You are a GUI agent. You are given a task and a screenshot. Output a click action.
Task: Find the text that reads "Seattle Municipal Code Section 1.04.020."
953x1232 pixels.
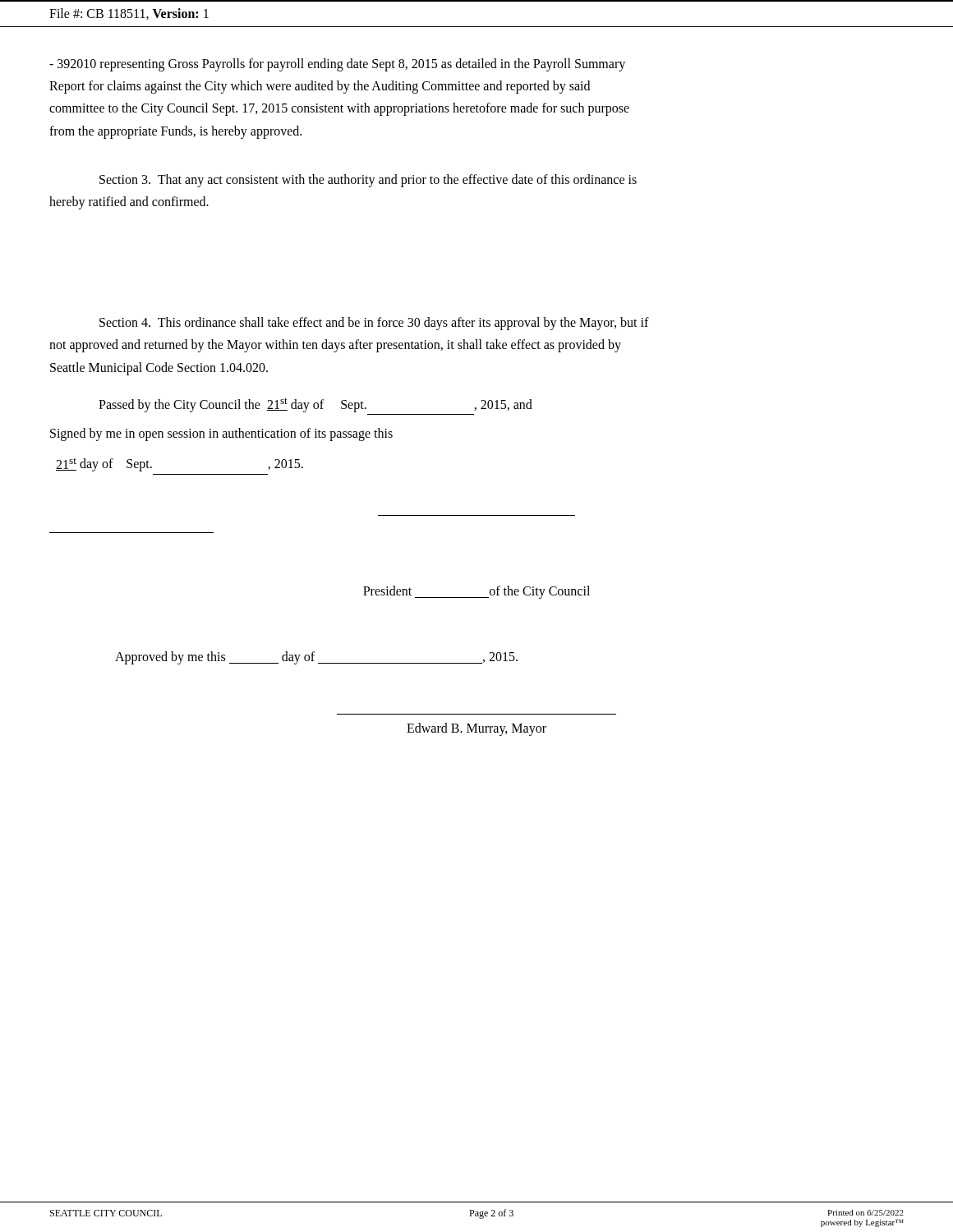159,367
